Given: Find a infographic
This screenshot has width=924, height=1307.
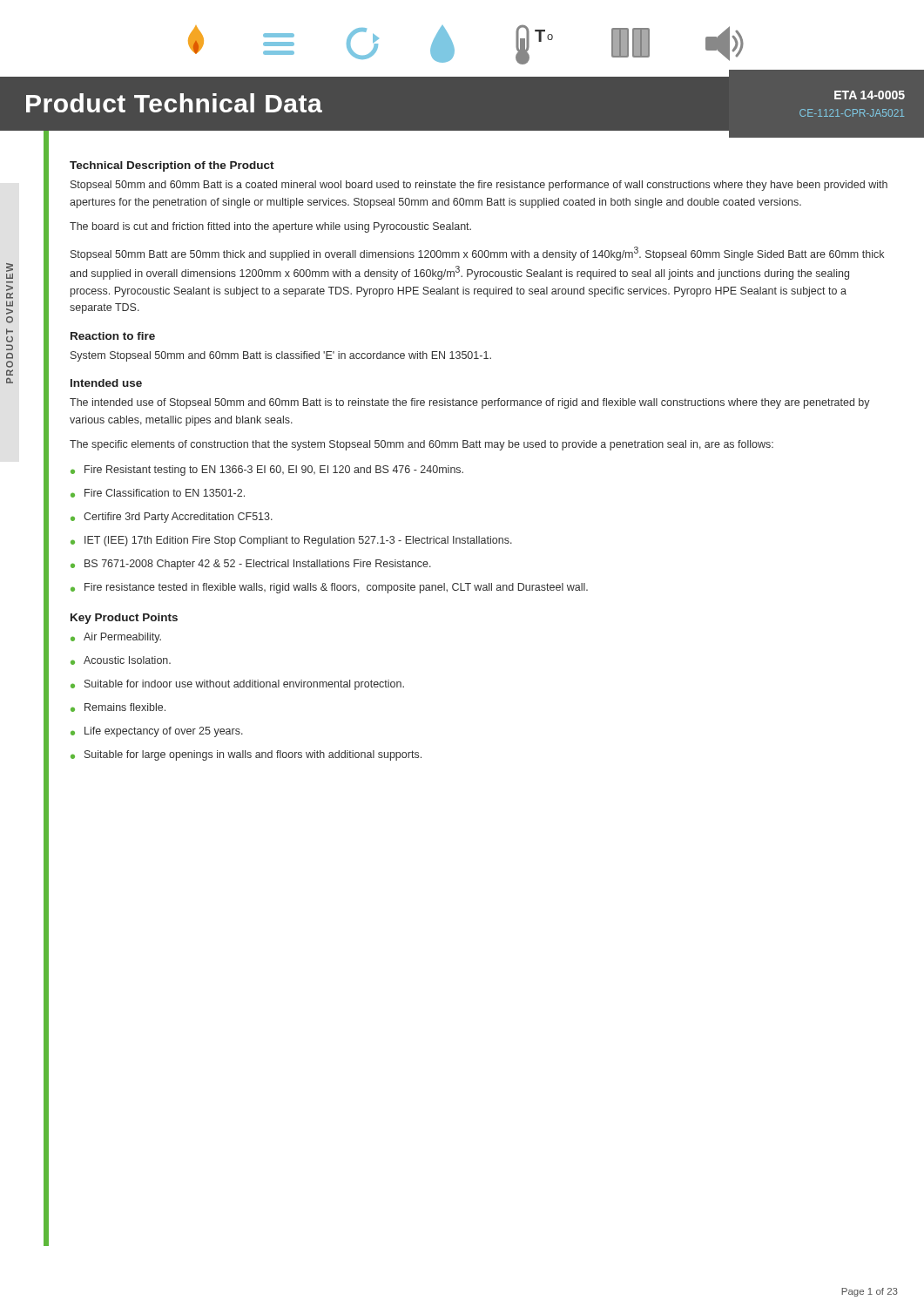Looking at the screenshot, I should [462, 38].
